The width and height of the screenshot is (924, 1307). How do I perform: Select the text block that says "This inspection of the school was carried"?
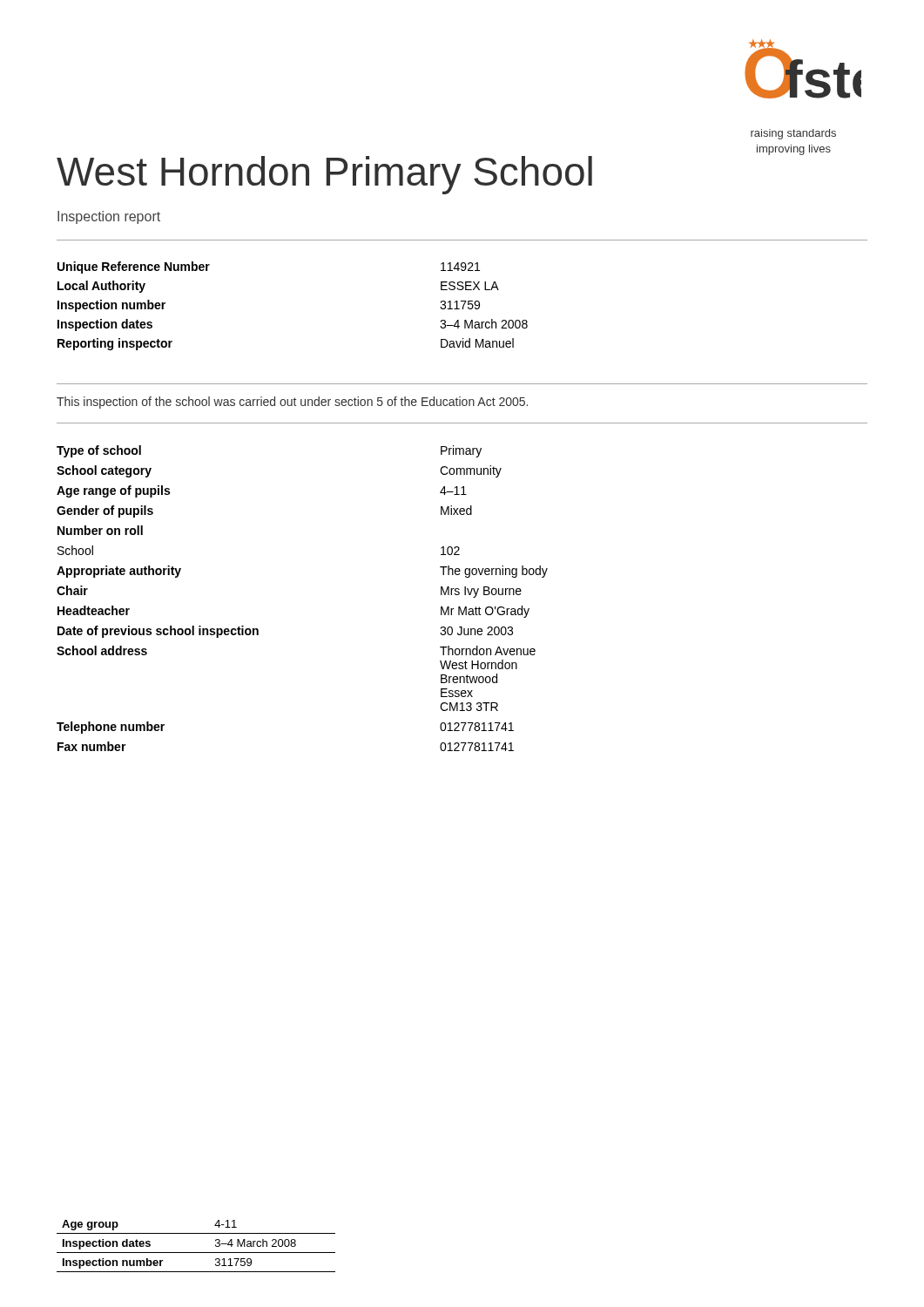tap(293, 402)
